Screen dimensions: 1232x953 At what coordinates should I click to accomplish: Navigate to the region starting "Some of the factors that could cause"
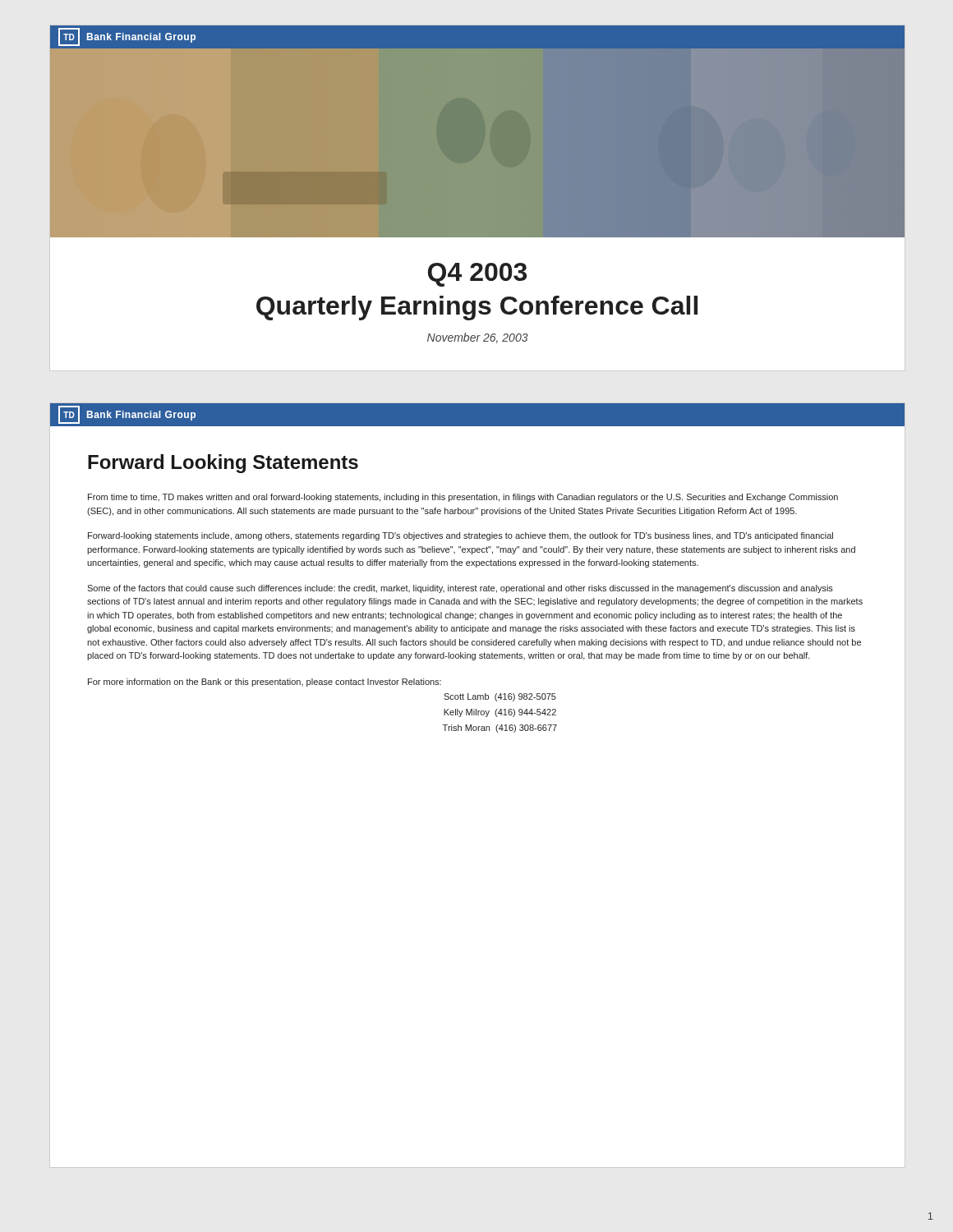pos(475,622)
